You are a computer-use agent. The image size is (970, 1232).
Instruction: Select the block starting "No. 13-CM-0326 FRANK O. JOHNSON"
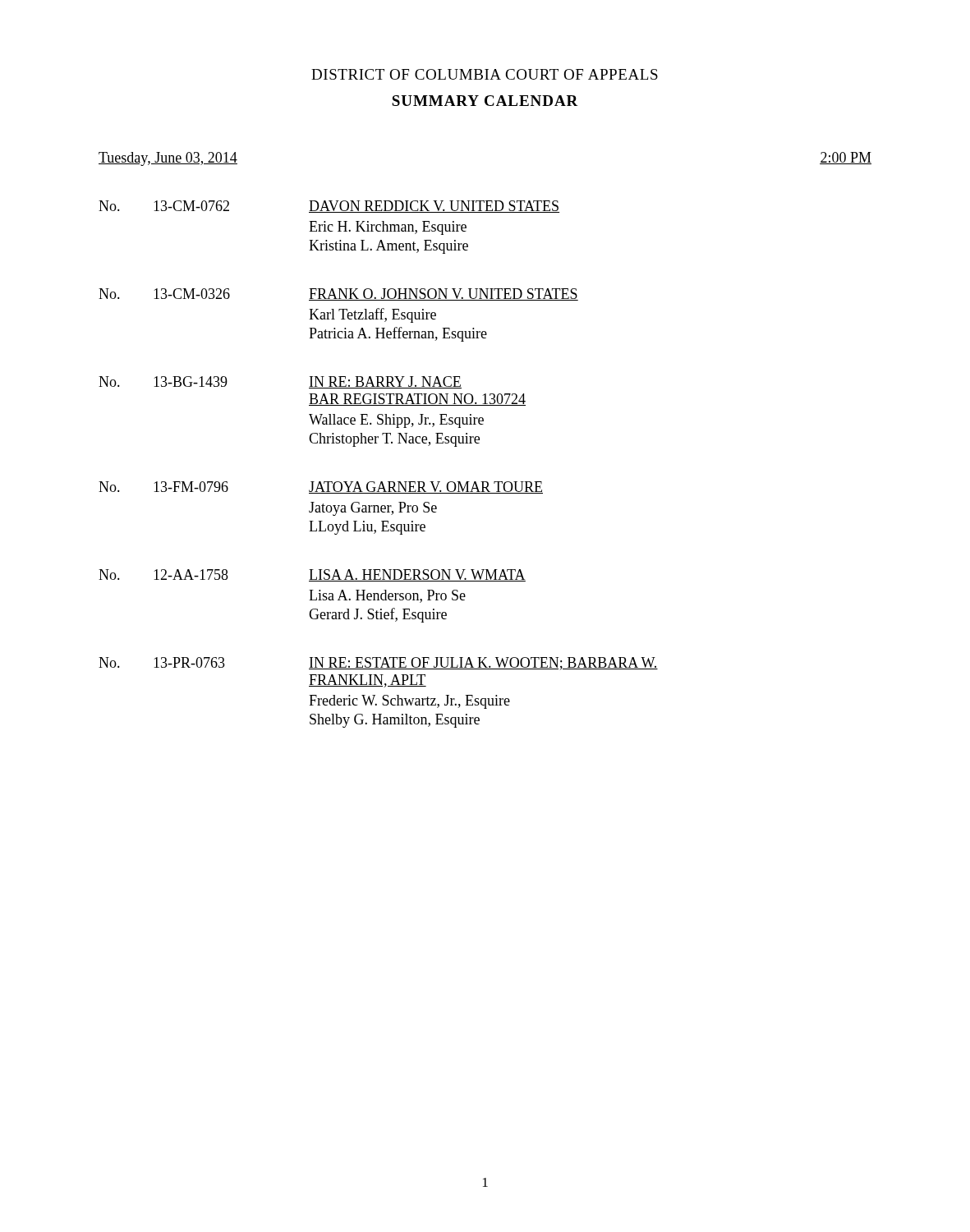[338, 294]
